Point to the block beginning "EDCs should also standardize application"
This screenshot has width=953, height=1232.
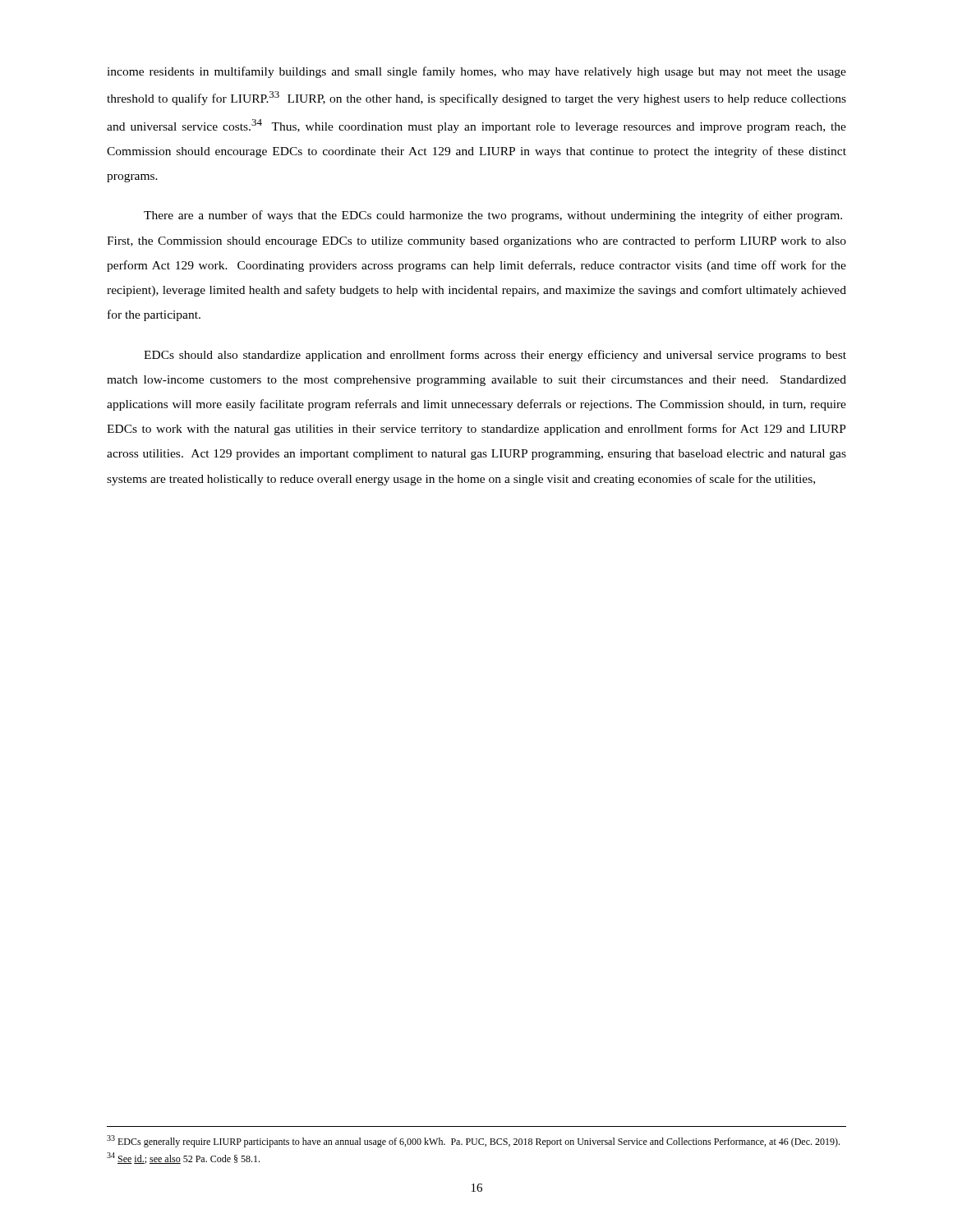coord(476,416)
